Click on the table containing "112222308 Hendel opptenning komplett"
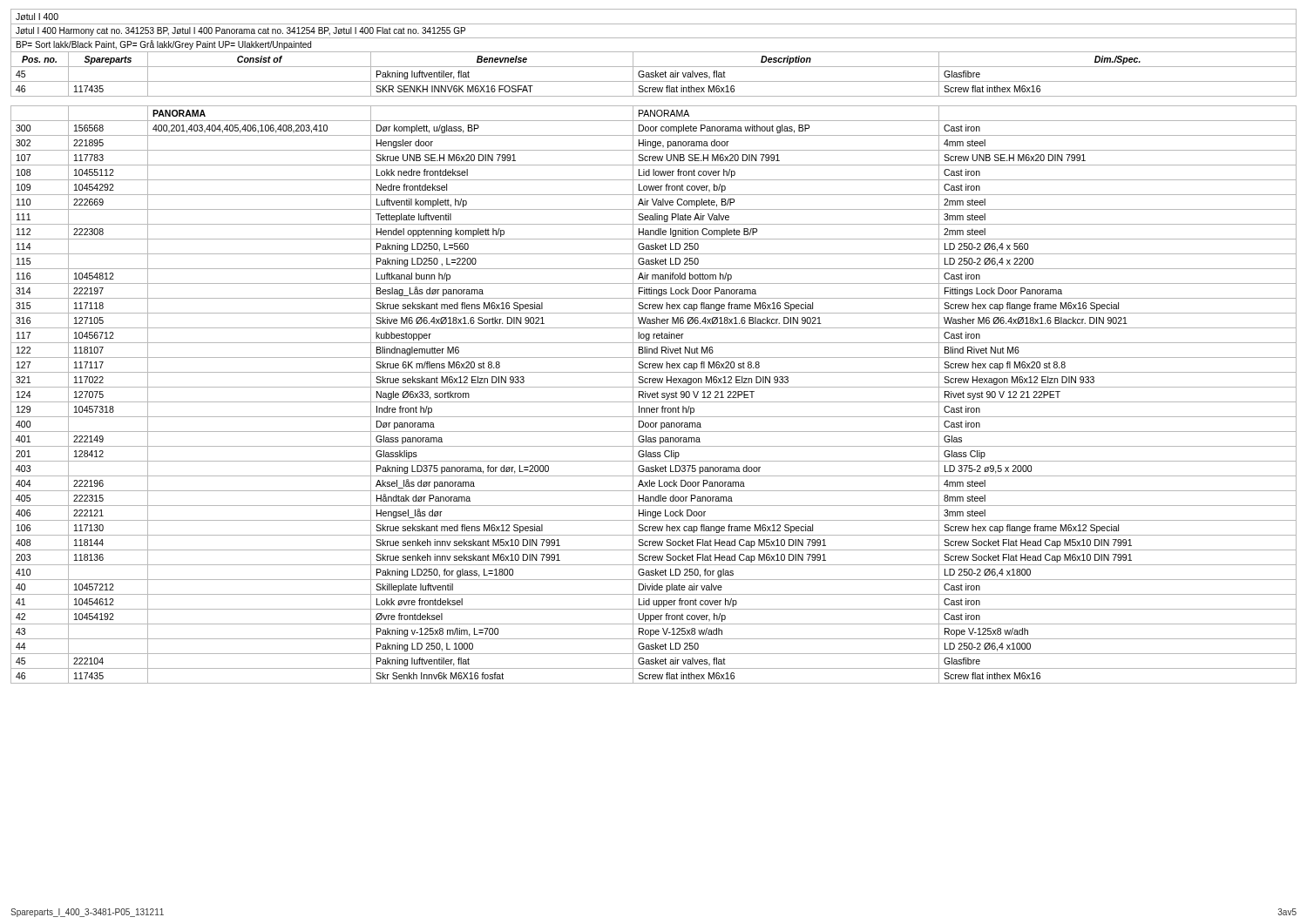This screenshot has width=1307, height=924. click(654, 232)
